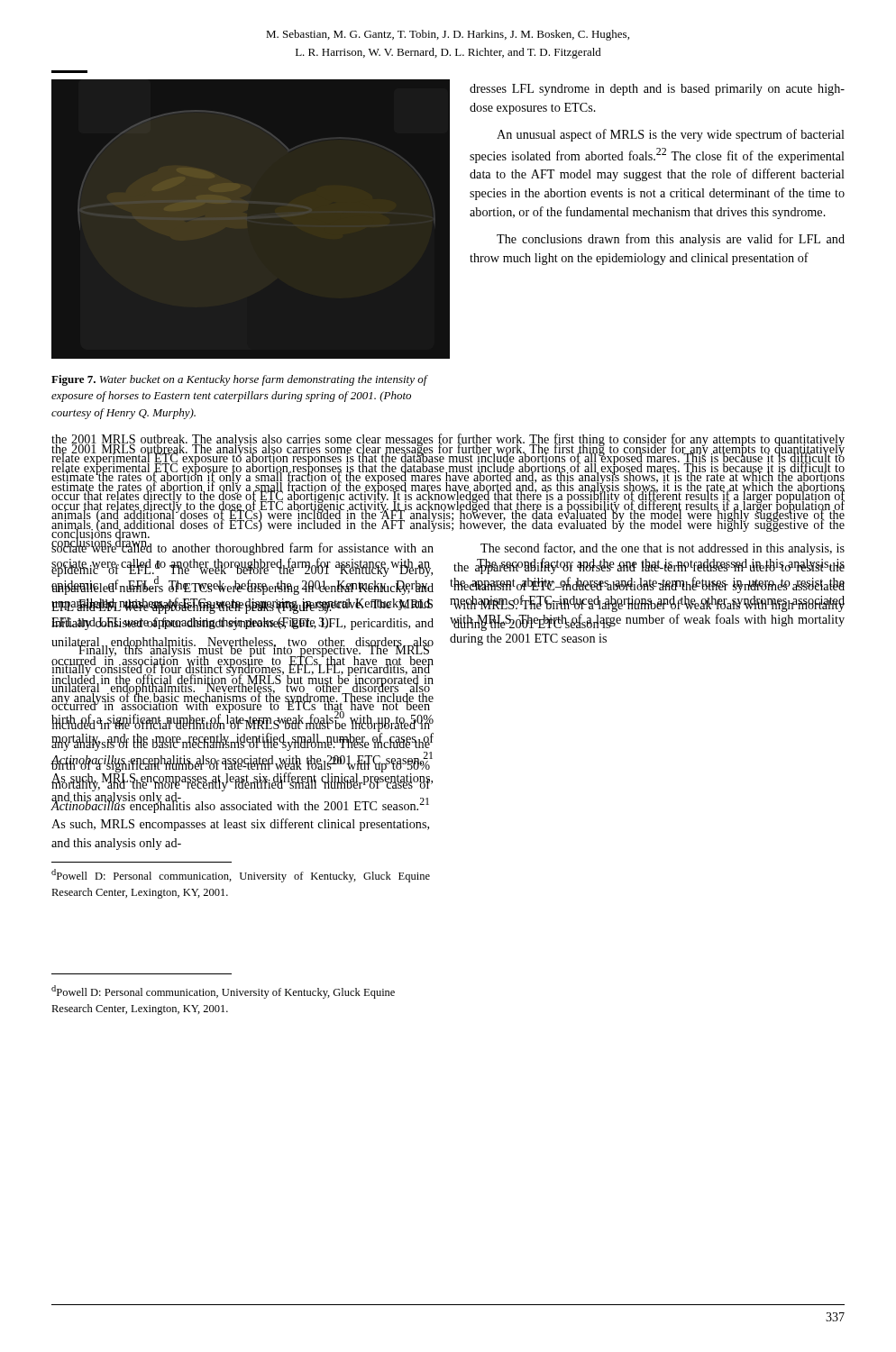Locate the text block that says "The second factor, and the one that"
Viewport: 896px width, 1352px height.
(649, 586)
